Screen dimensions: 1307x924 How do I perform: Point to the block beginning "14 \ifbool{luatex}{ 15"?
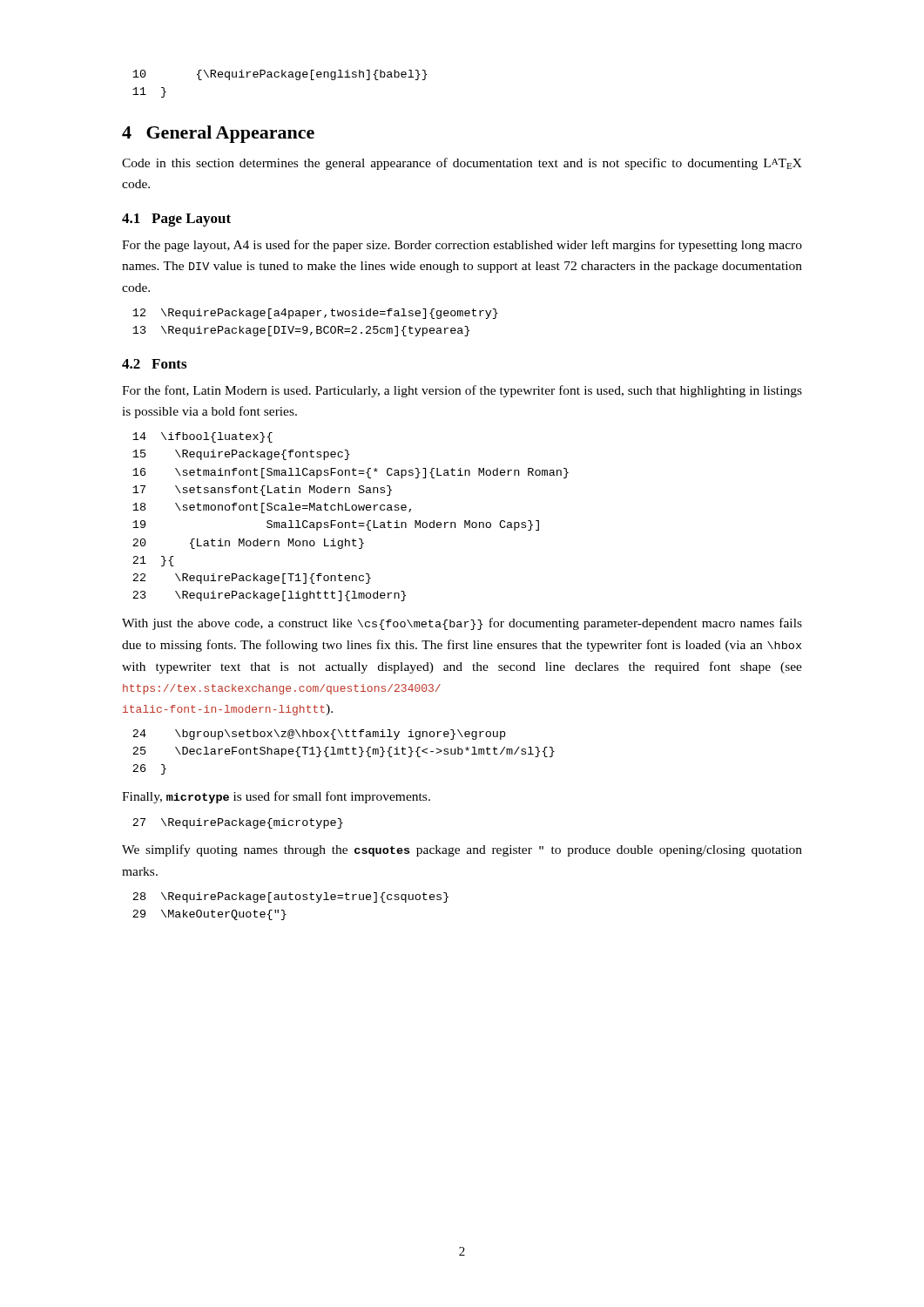(462, 517)
